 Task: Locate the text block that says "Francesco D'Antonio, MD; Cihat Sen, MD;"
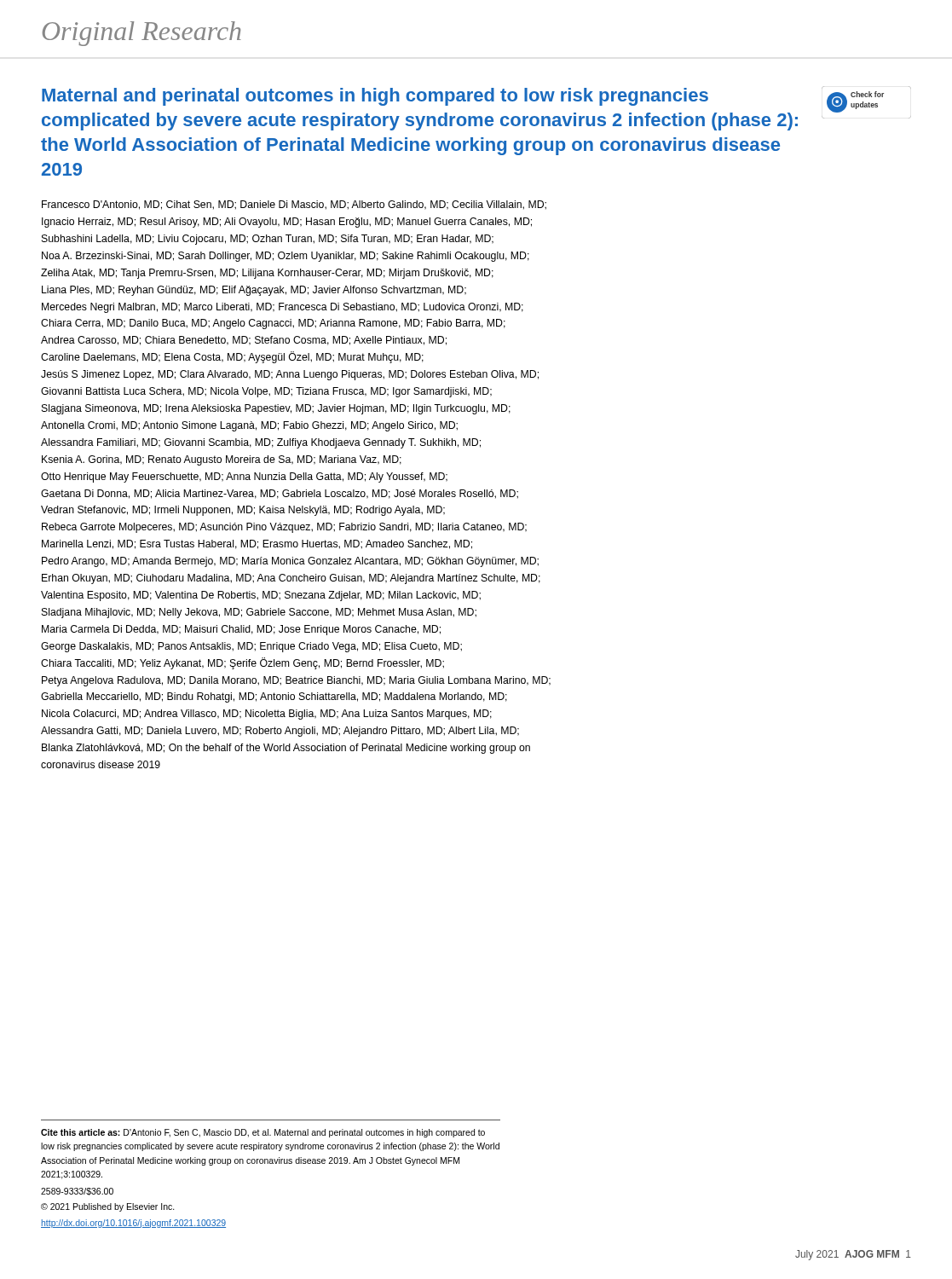click(x=296, y=485)
